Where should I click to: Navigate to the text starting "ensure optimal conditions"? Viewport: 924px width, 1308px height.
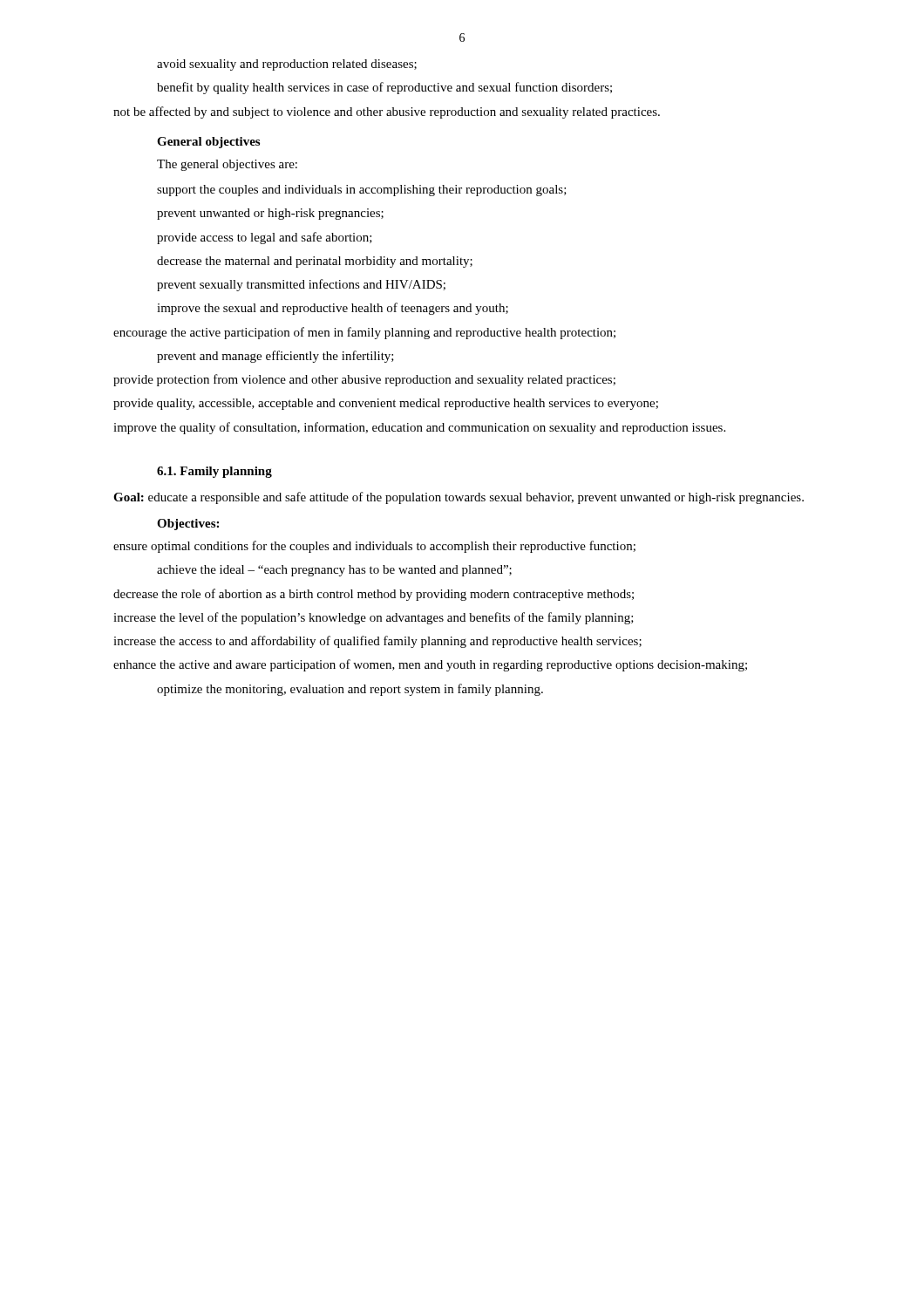[362, 546]
